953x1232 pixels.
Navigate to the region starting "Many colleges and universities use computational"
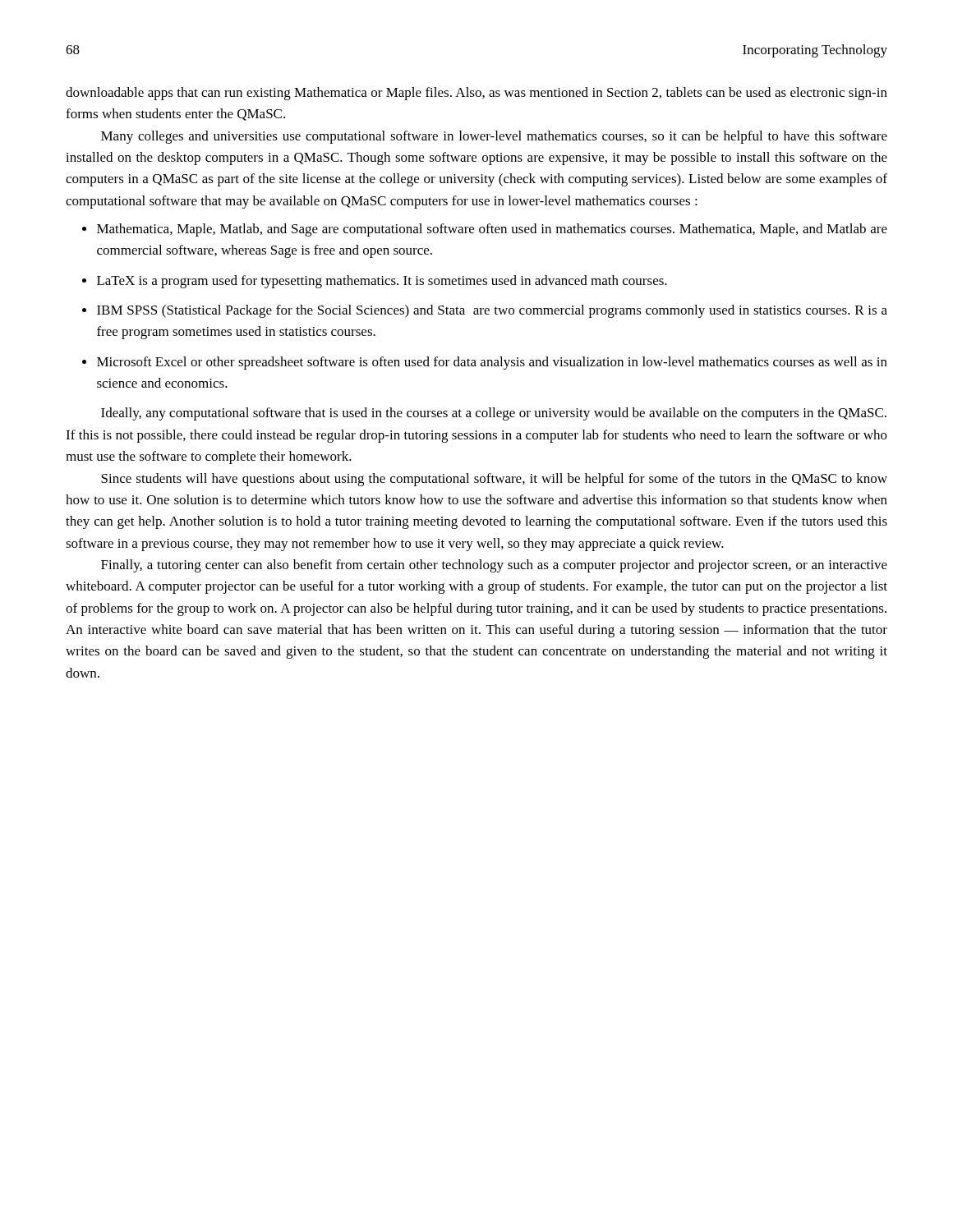tap(476, 169)
